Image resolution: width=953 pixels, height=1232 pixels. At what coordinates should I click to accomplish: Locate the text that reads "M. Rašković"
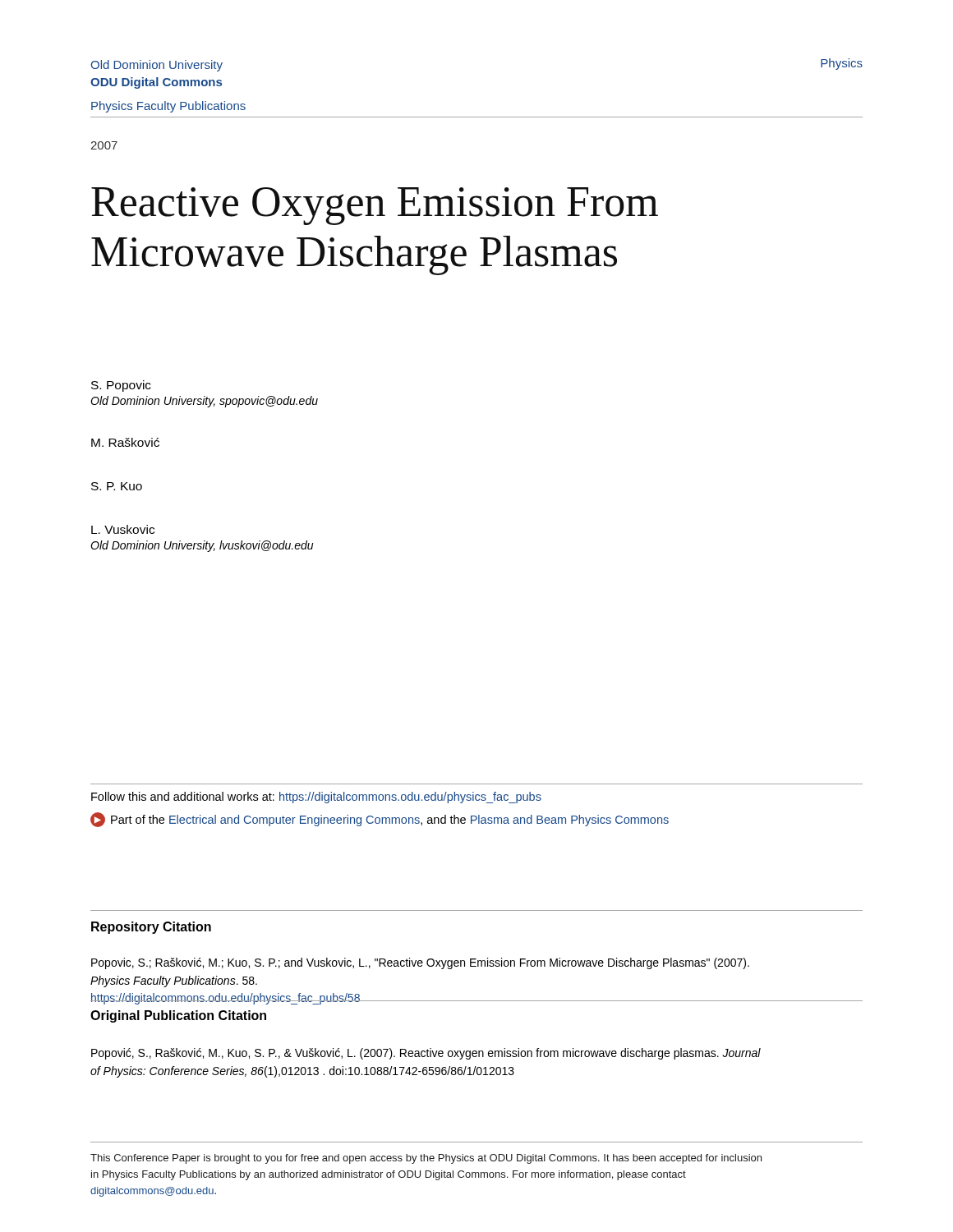click(x=125, y=443)
